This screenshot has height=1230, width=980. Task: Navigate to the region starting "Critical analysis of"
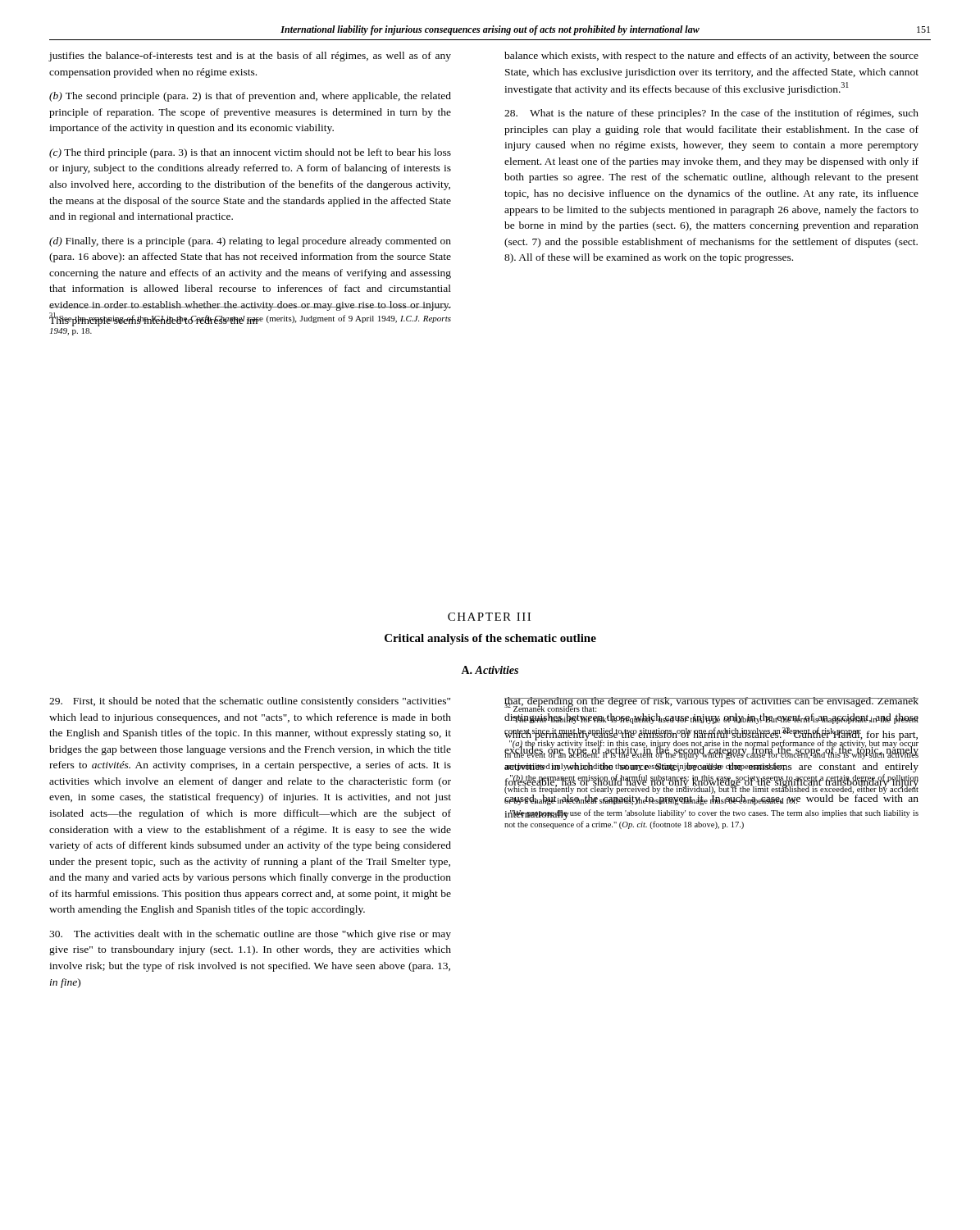point(490,638)
